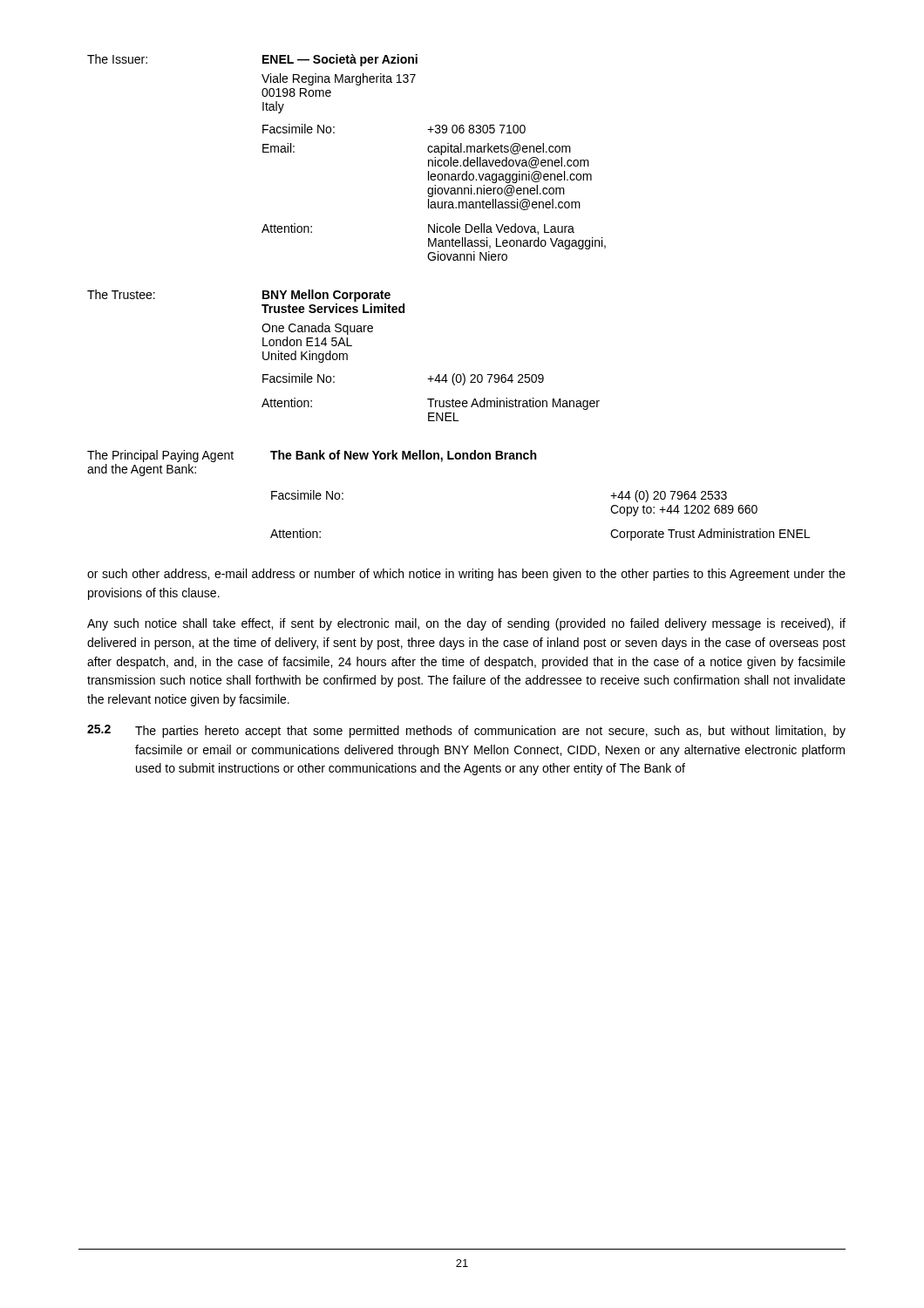The image size is (924, 1308).
Task: Point to the text block starting "or such other address, e-mail"
Action: pyautogui.click(x=466, y=583)
